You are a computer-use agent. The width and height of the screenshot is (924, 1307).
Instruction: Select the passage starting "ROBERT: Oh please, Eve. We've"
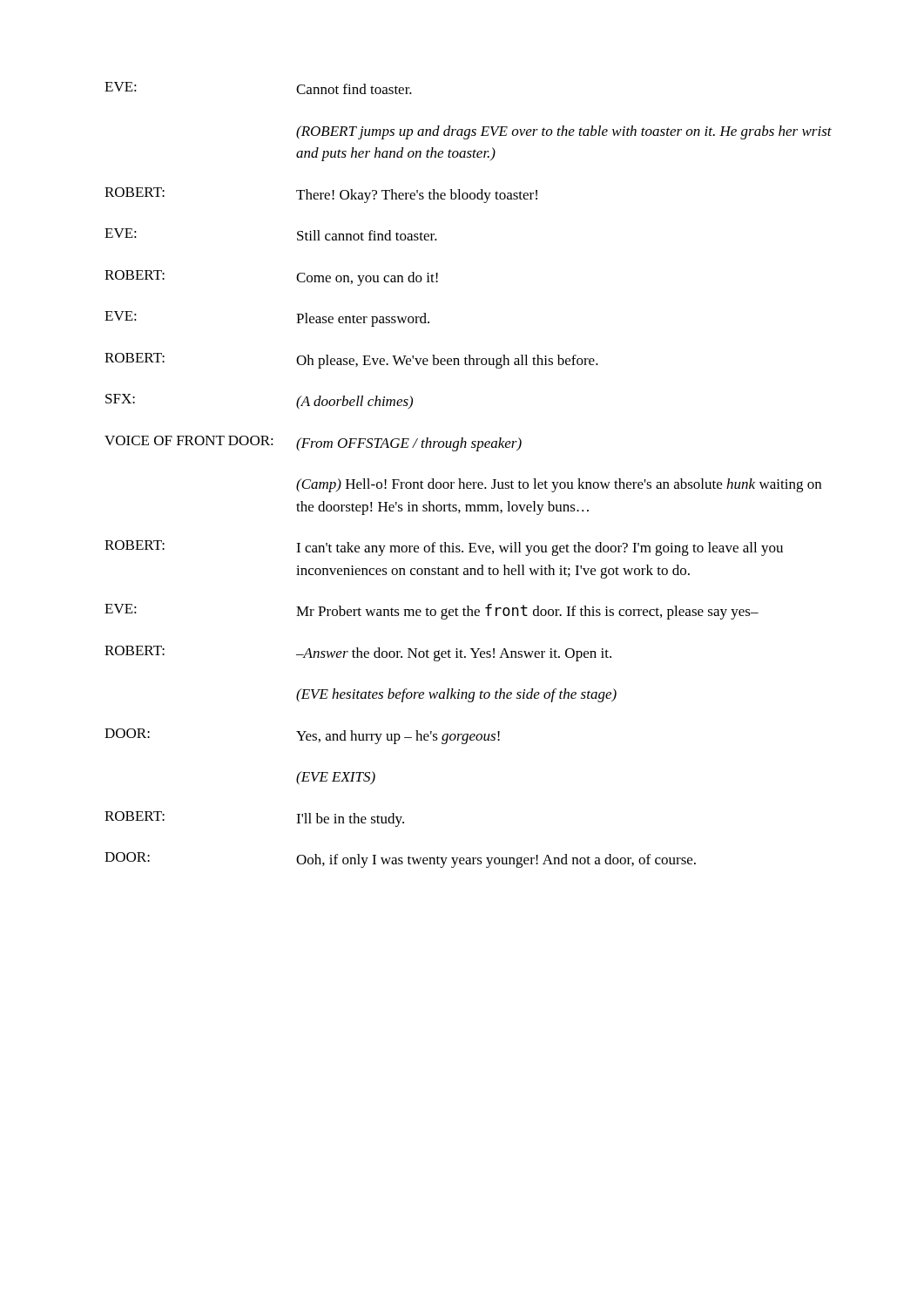[x=470, y=360]
